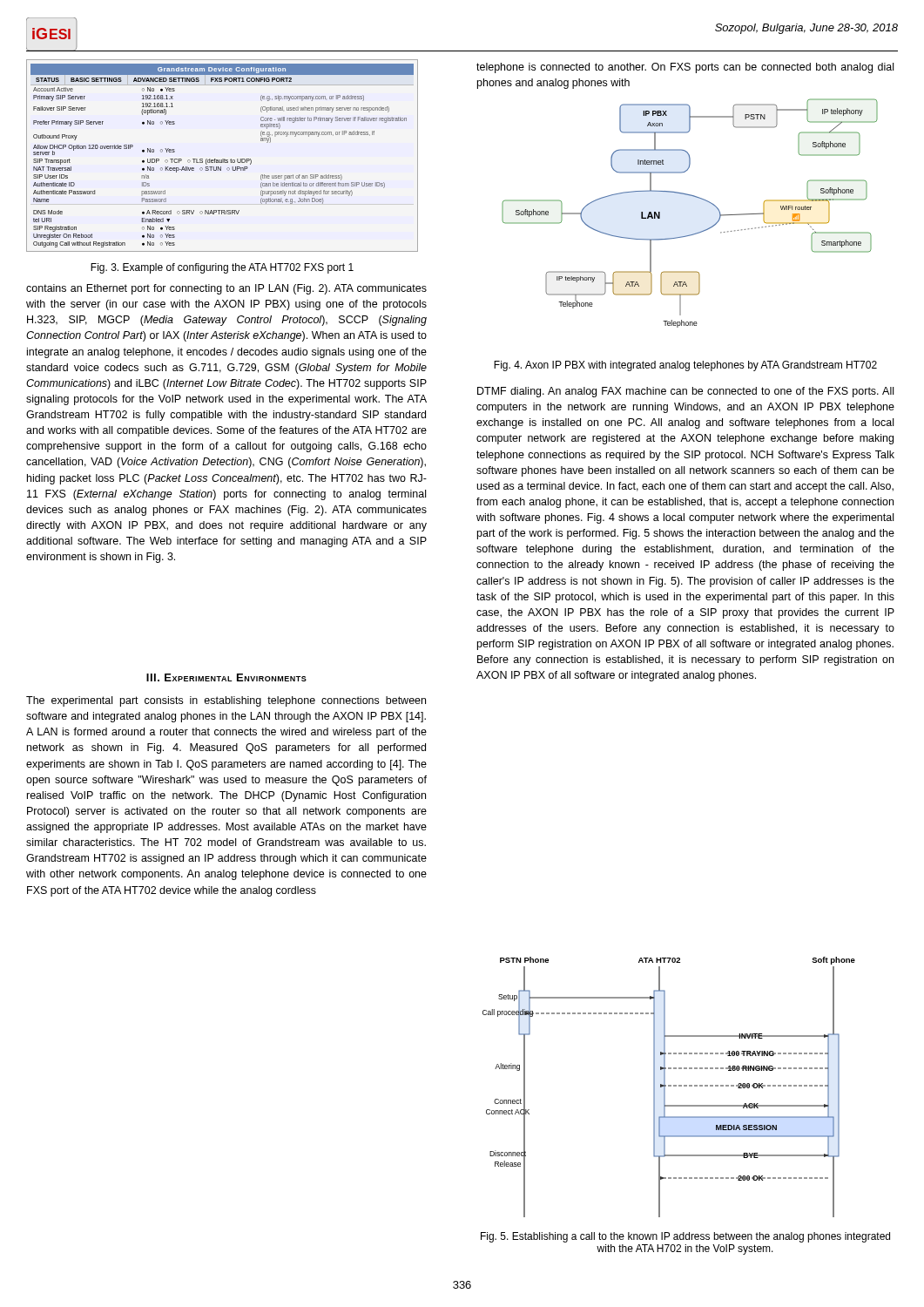The height and width of the screenshot is (1307, 924).
Task: Click on the screenshot
Action: coord(222,156)
